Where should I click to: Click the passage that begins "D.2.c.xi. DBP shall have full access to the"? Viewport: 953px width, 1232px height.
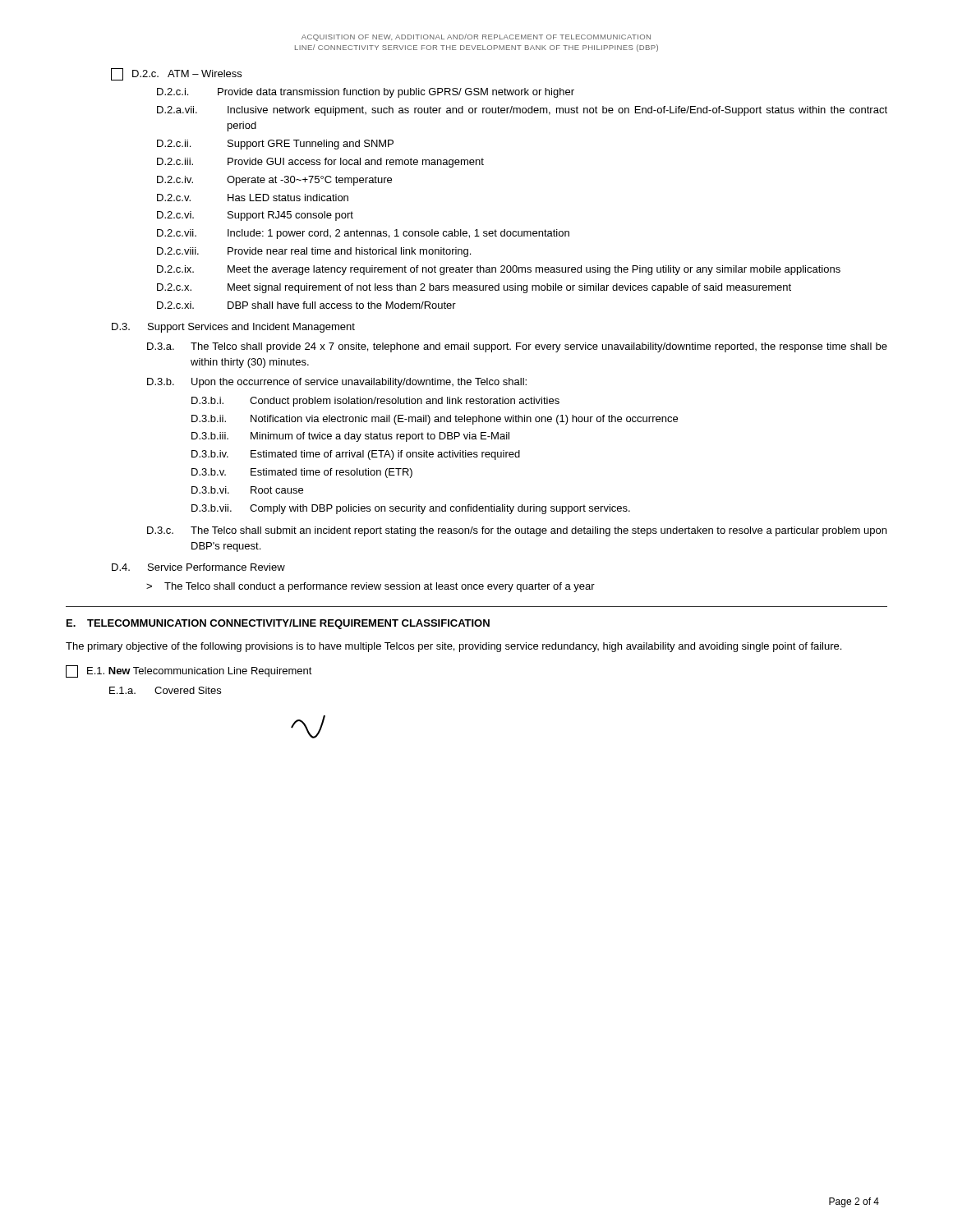coord(306,305)
